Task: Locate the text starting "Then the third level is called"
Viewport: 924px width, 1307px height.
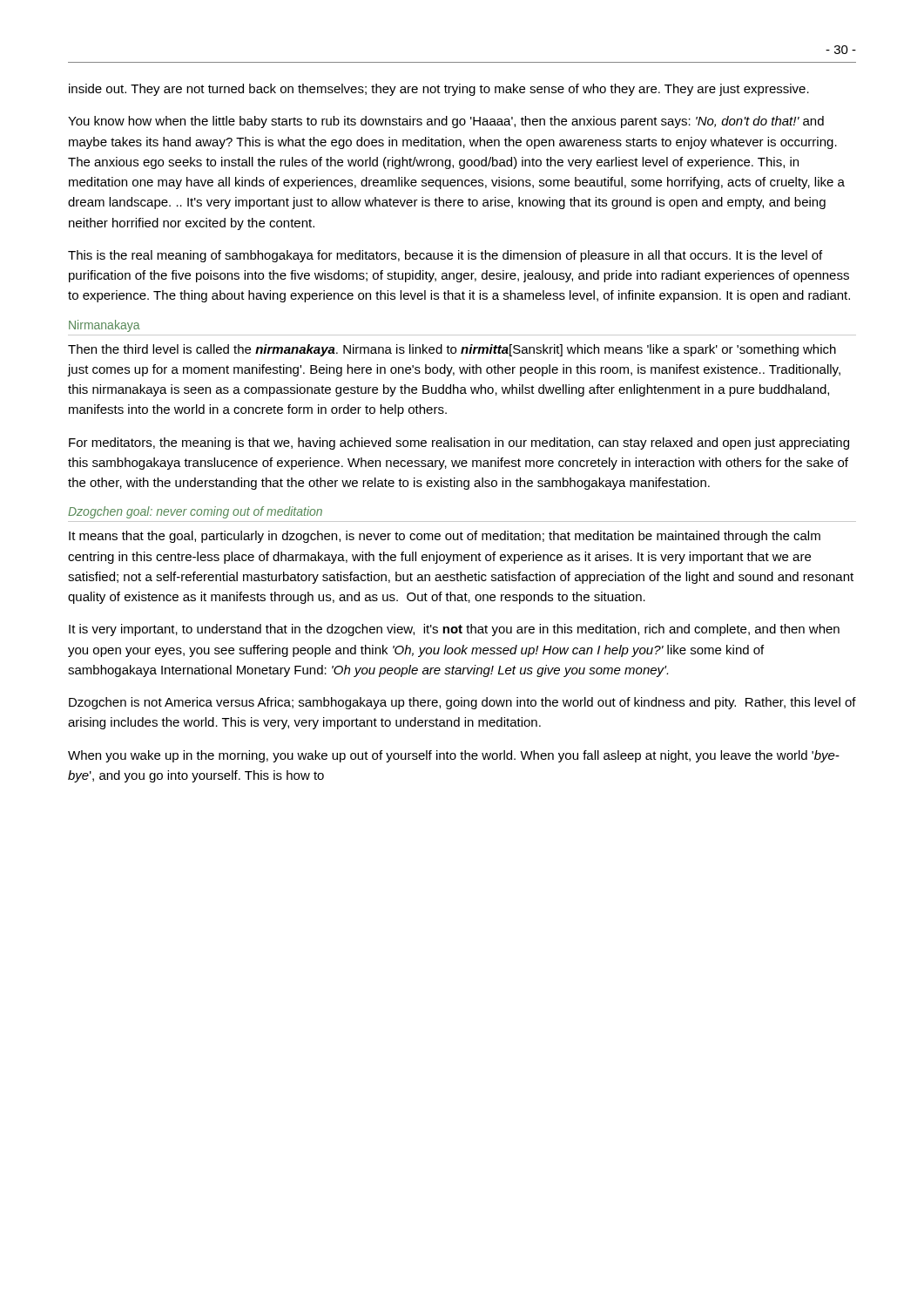Action: click(x=455, y=379)
